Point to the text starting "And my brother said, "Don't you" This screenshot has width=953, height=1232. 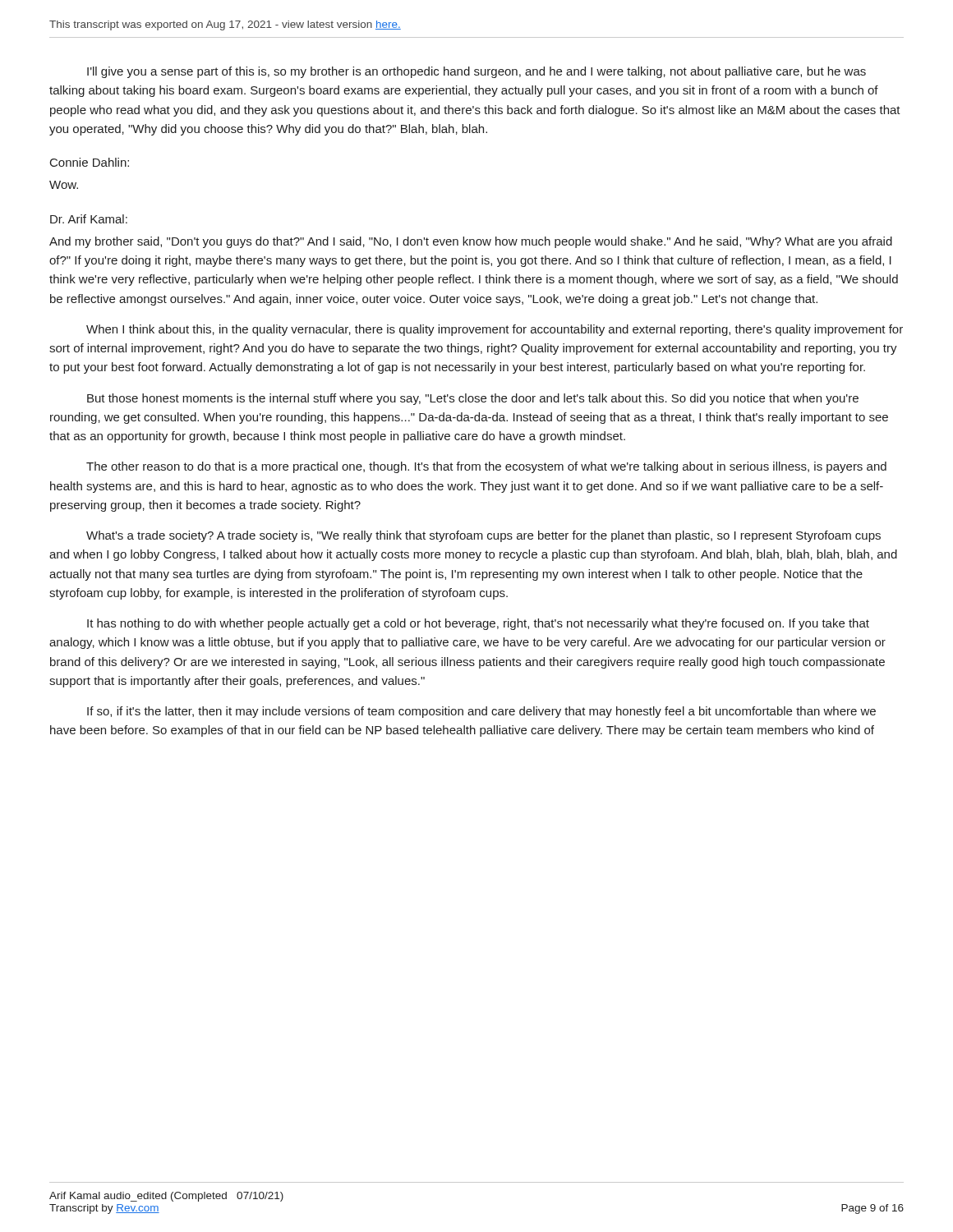tap(474, 270)
